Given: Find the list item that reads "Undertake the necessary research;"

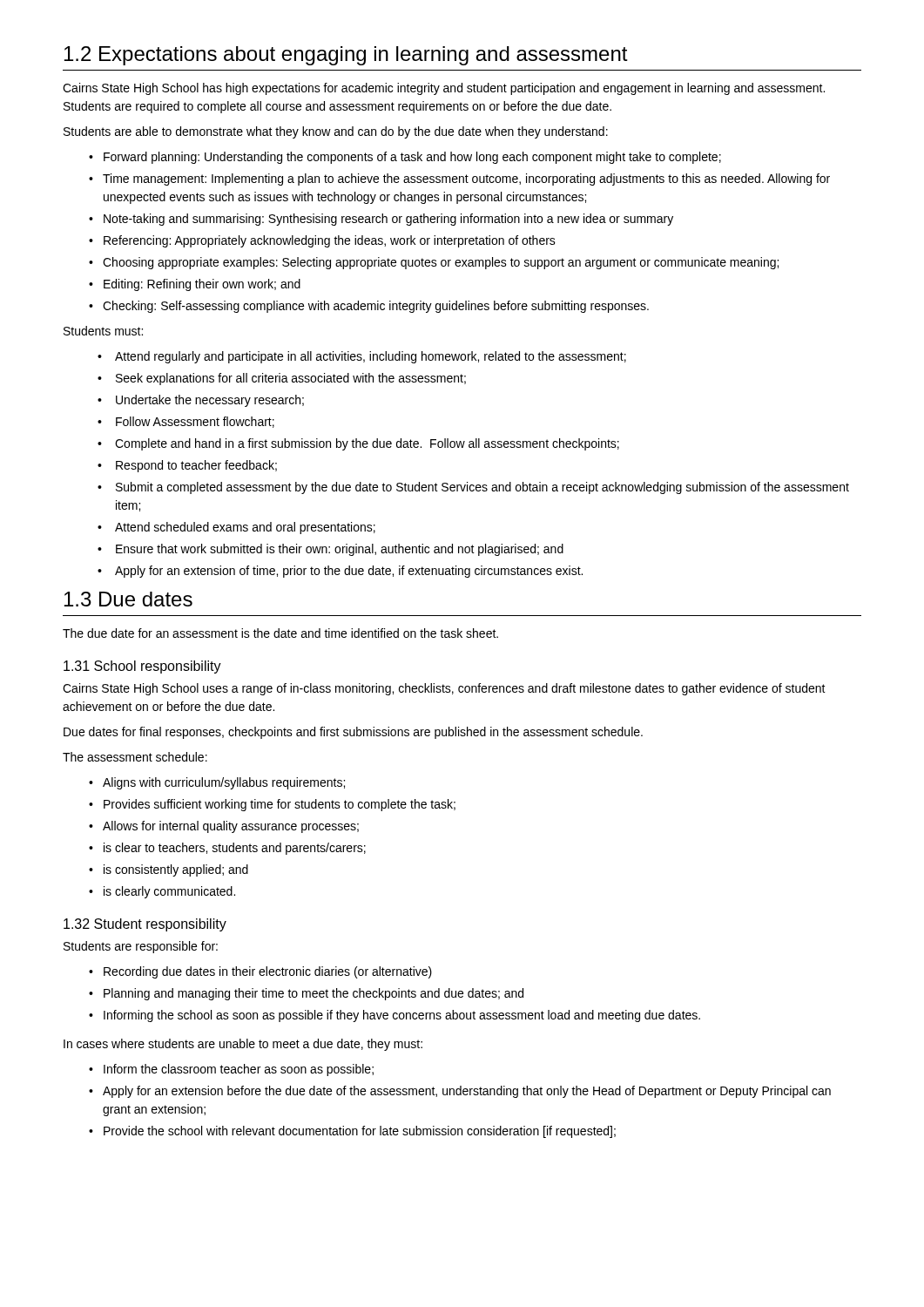Looking at the screenshot, I should 201,401.
